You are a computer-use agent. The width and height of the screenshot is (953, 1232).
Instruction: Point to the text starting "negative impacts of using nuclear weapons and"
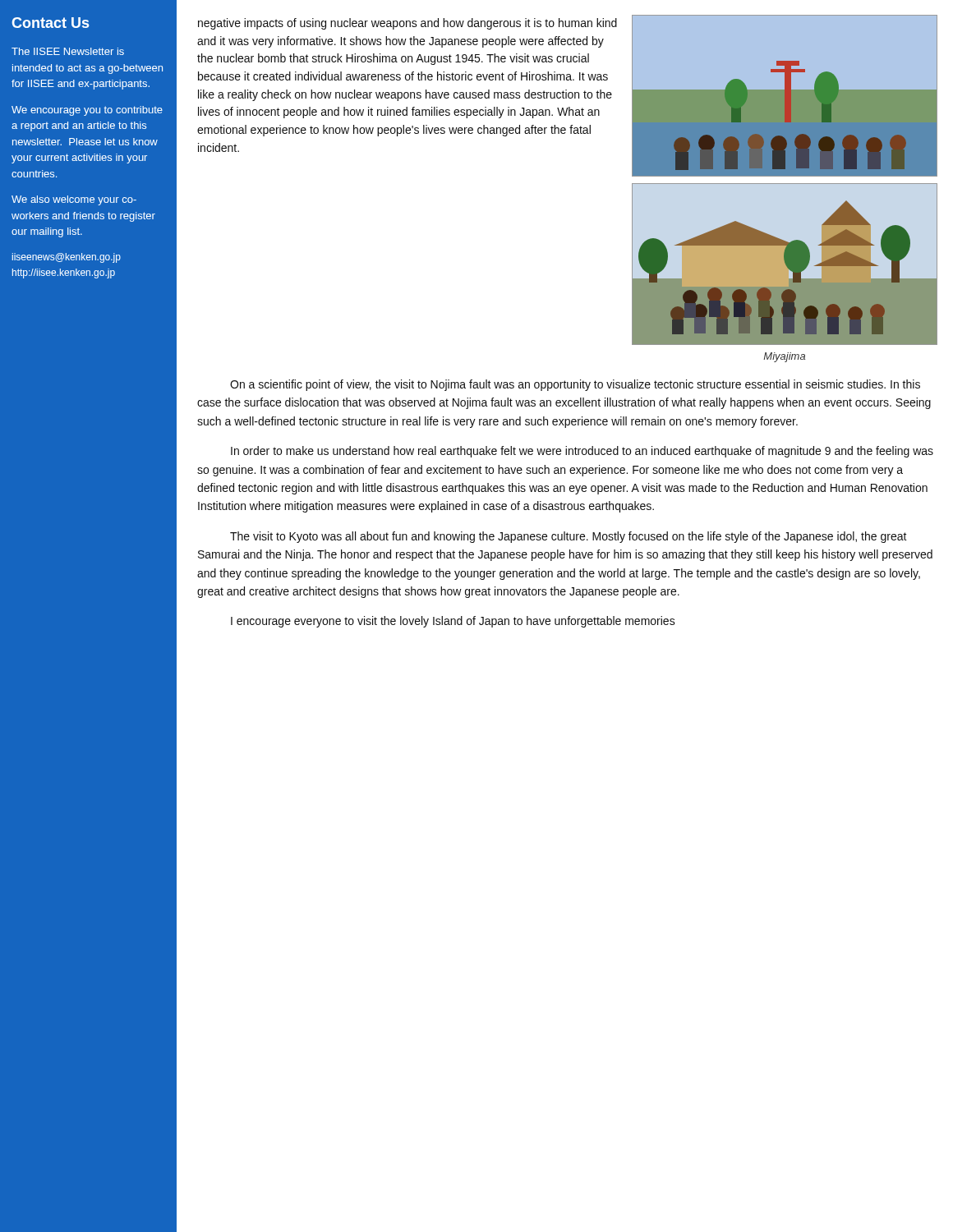407,85
